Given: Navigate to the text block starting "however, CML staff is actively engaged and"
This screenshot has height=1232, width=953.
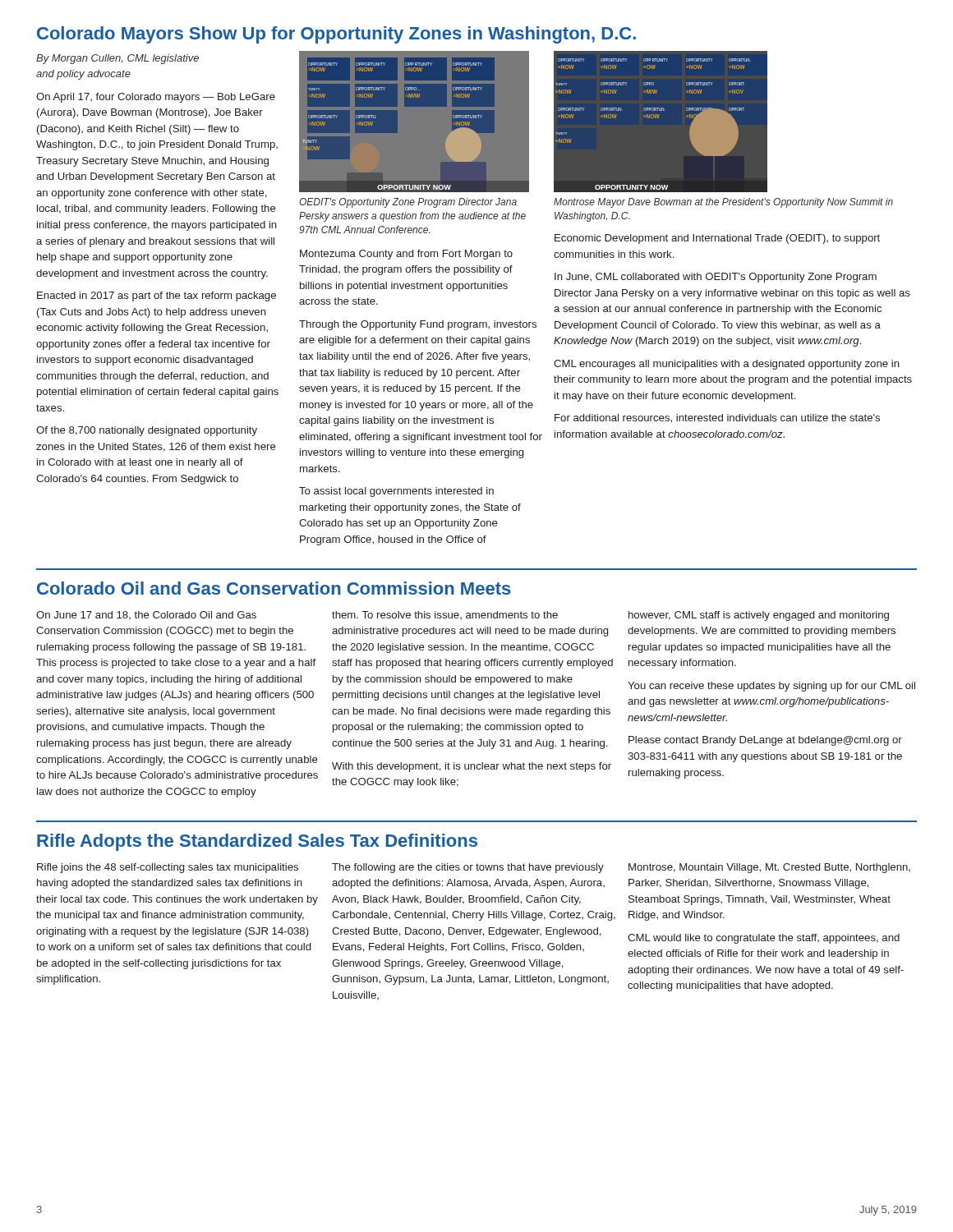Looking at the screenshot, I should click(x=762, y=639).
